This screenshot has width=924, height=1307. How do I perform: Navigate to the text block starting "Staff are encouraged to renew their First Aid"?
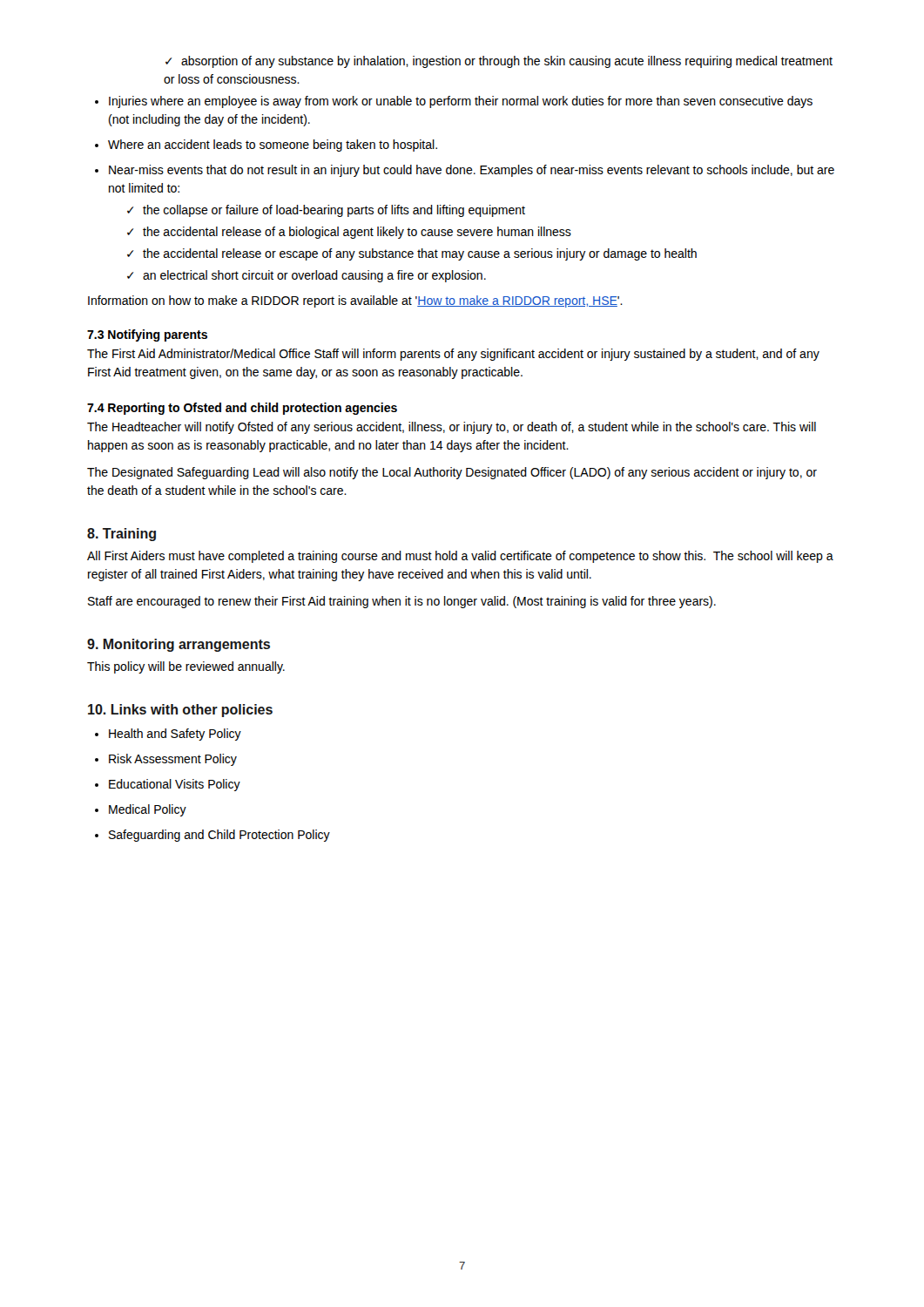(x=402, y=601)
